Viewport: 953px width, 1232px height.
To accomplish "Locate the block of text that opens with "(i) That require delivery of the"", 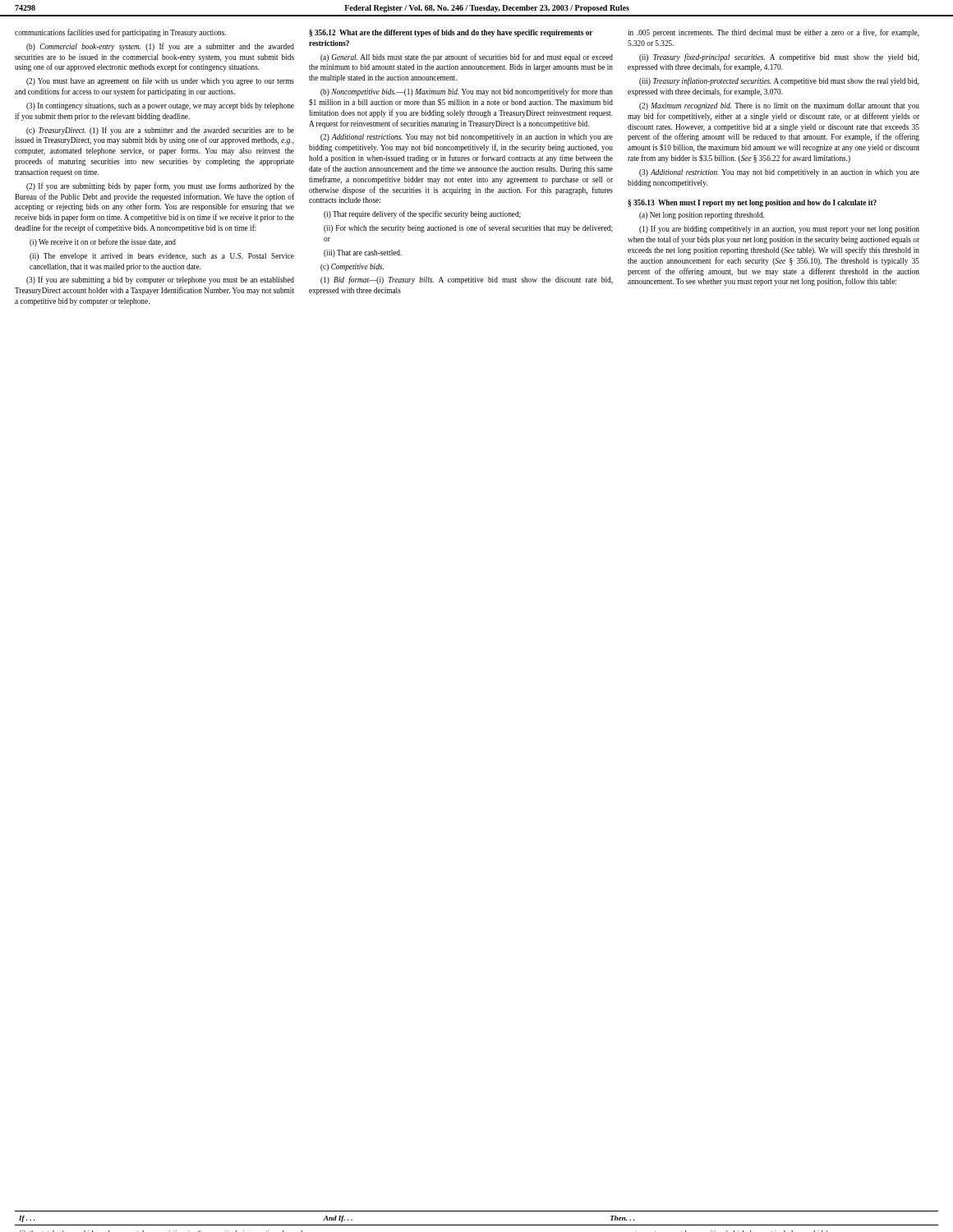I will [x=461, y=215].
